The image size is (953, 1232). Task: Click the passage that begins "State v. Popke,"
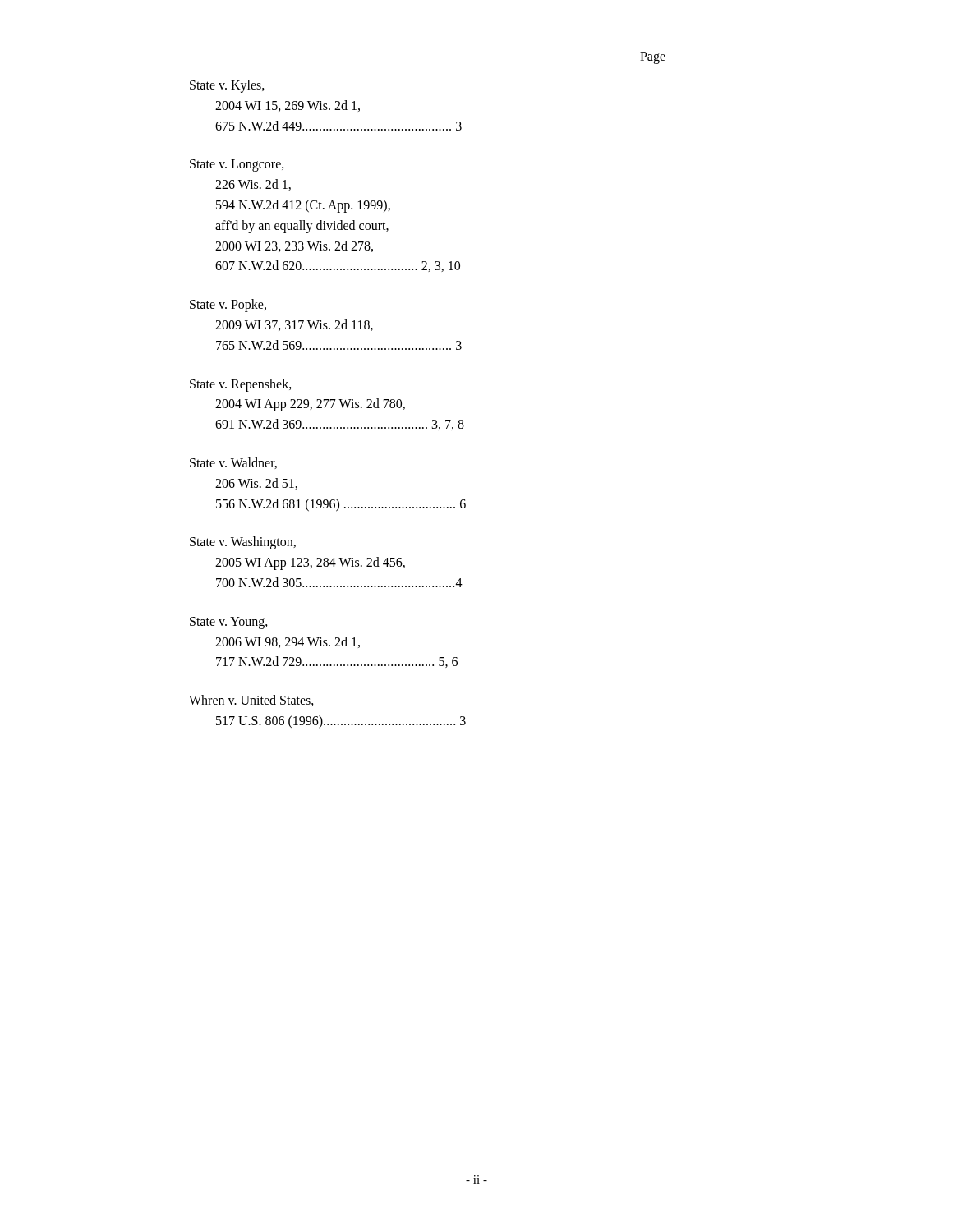pyautogui.click(x=228, y=306)
